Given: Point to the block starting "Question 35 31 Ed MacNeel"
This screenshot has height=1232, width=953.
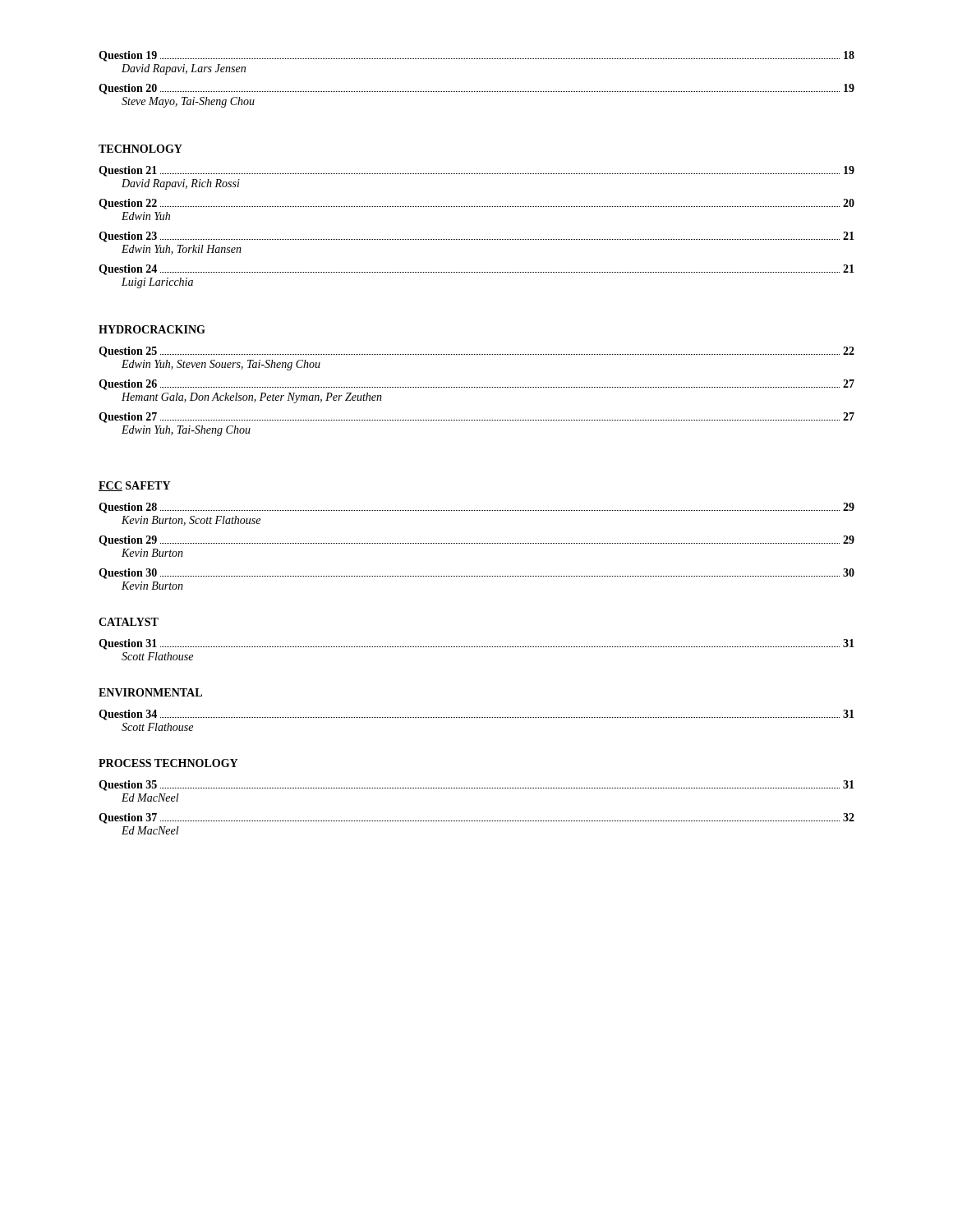Looking at the screenshot, I should [x=476, y=792].
